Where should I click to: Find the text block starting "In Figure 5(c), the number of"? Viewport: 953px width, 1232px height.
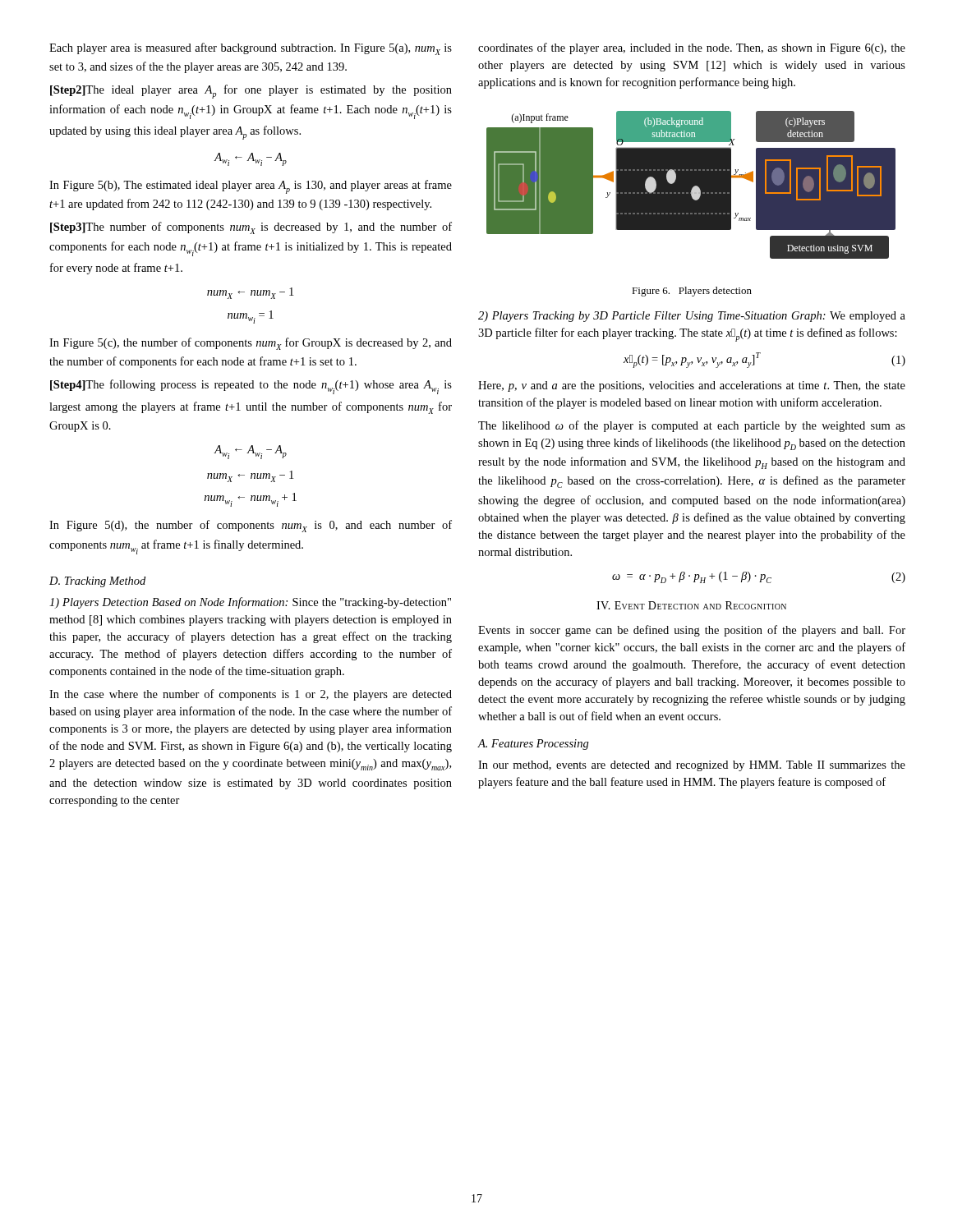click(x=251, y=384)
